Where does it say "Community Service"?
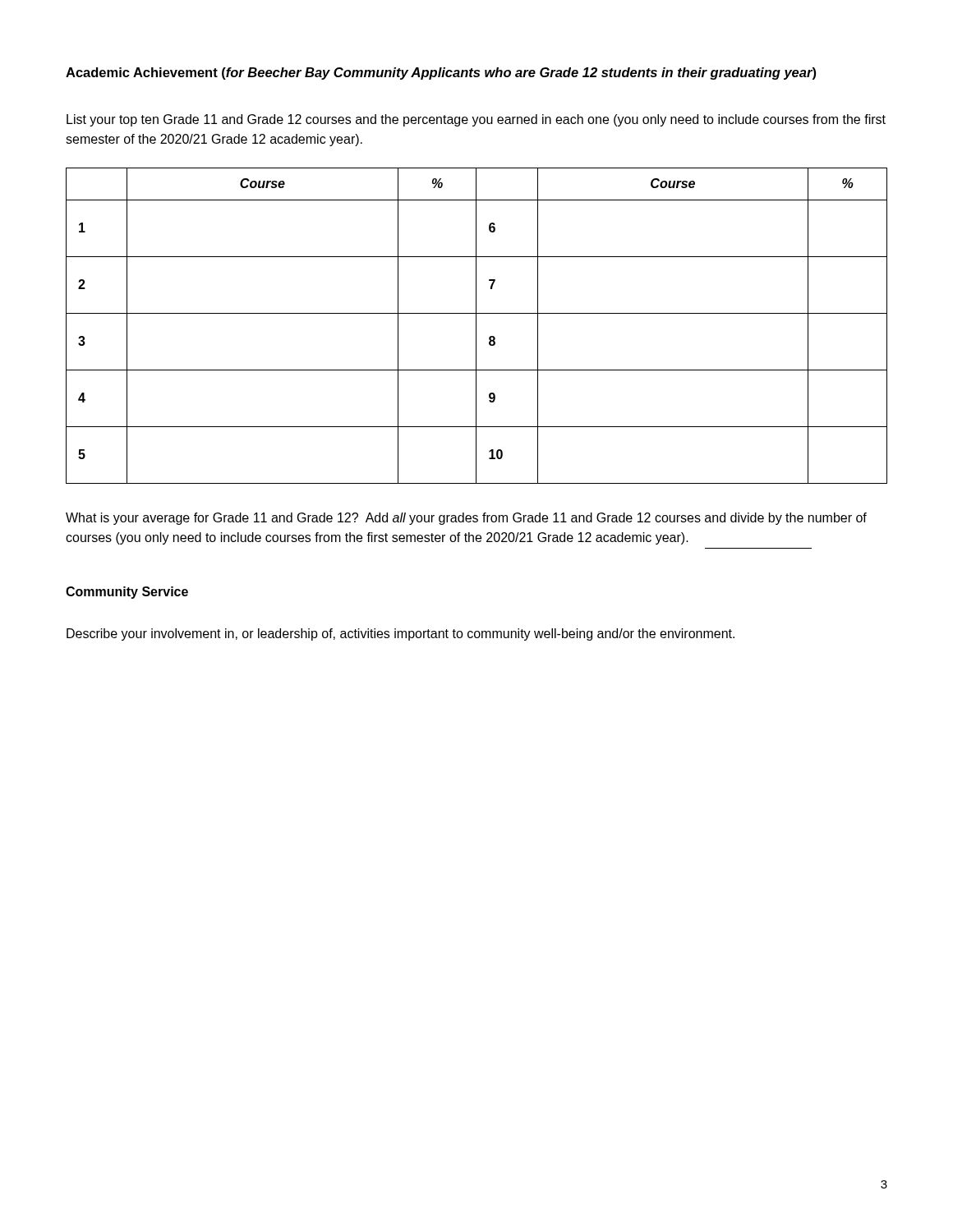Screen dimensions: 1232x953 coord(127,592)
